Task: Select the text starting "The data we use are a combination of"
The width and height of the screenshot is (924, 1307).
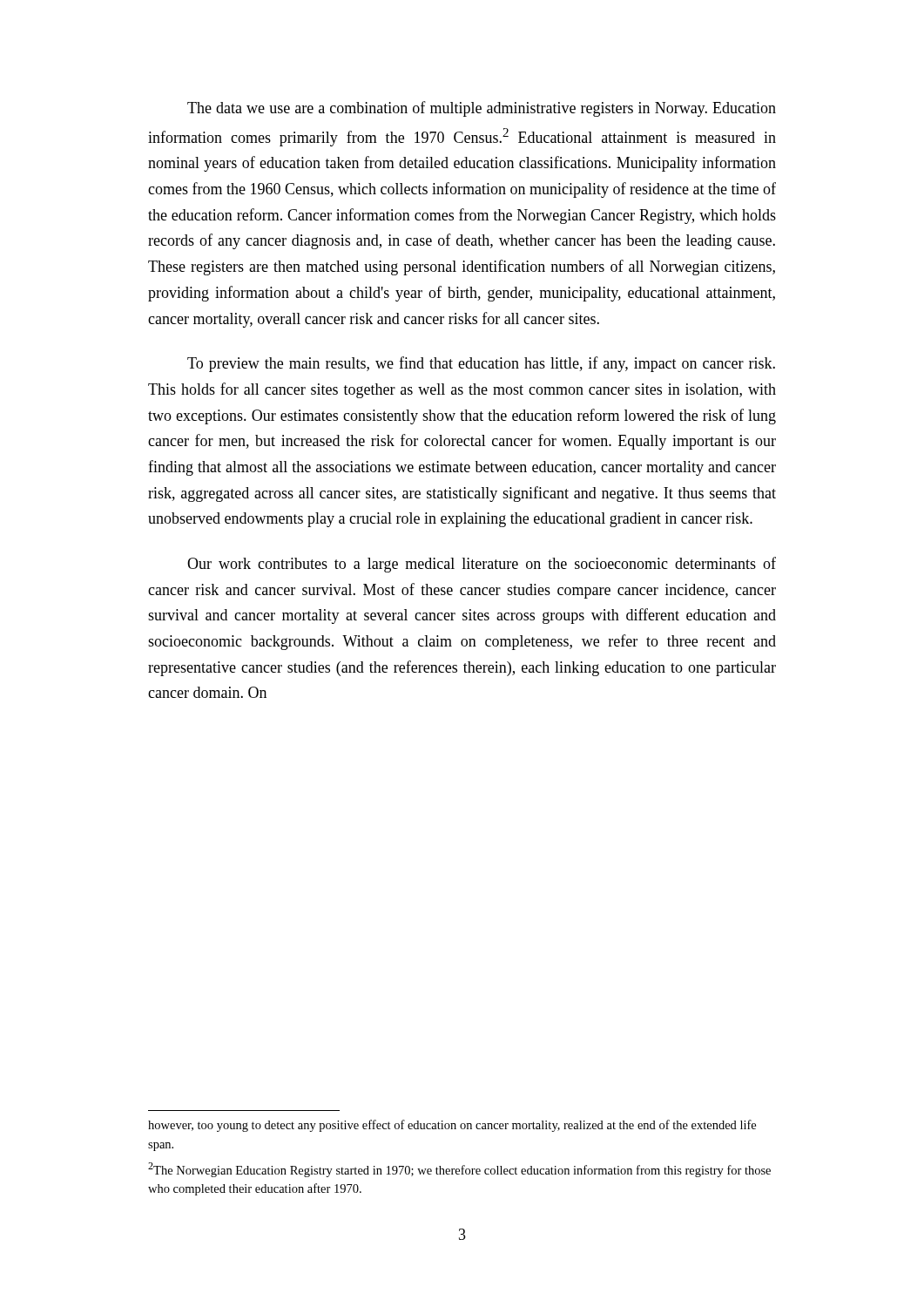Action: click(462, 214)
